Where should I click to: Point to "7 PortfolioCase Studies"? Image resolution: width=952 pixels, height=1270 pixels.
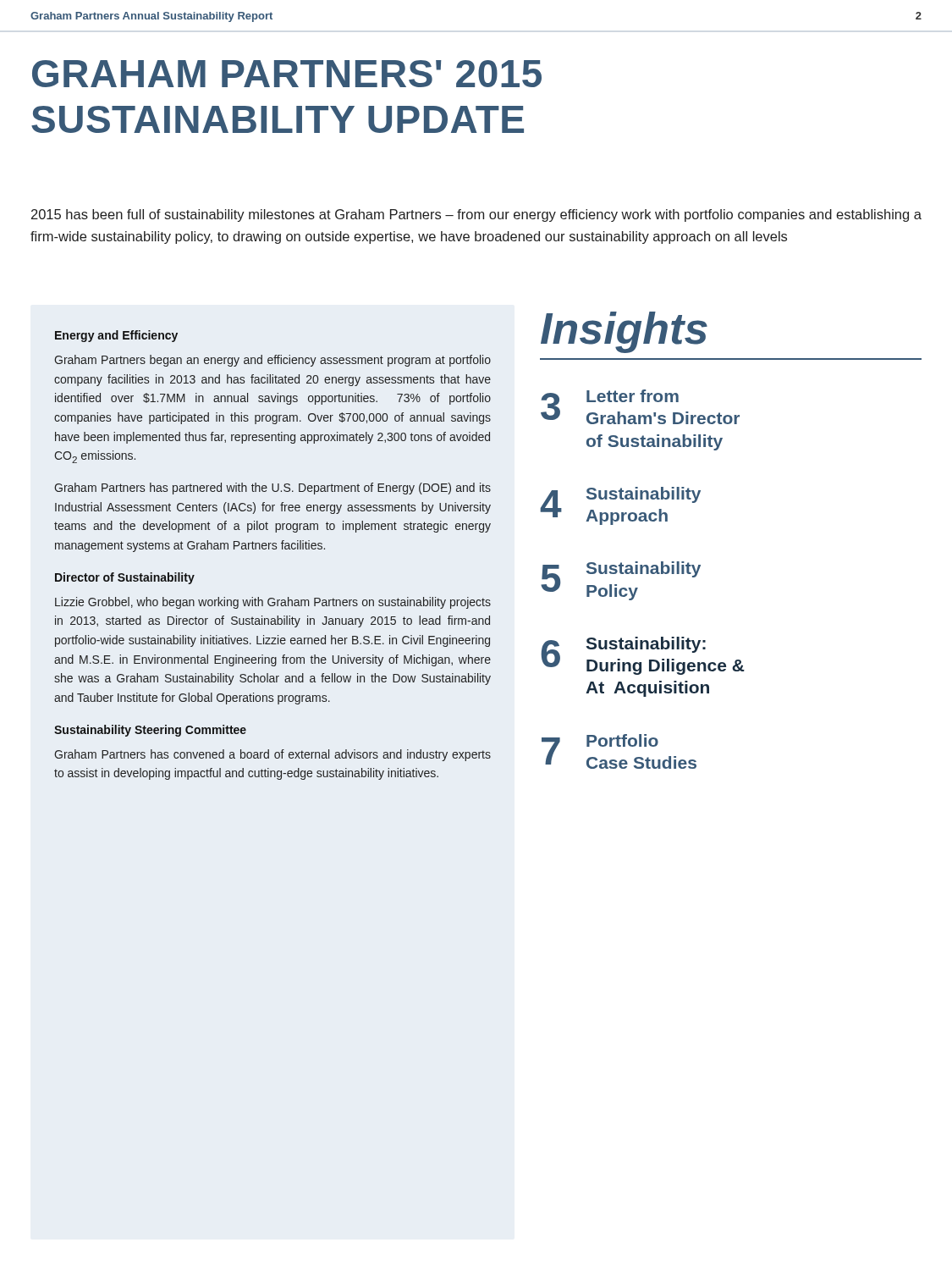619,752
